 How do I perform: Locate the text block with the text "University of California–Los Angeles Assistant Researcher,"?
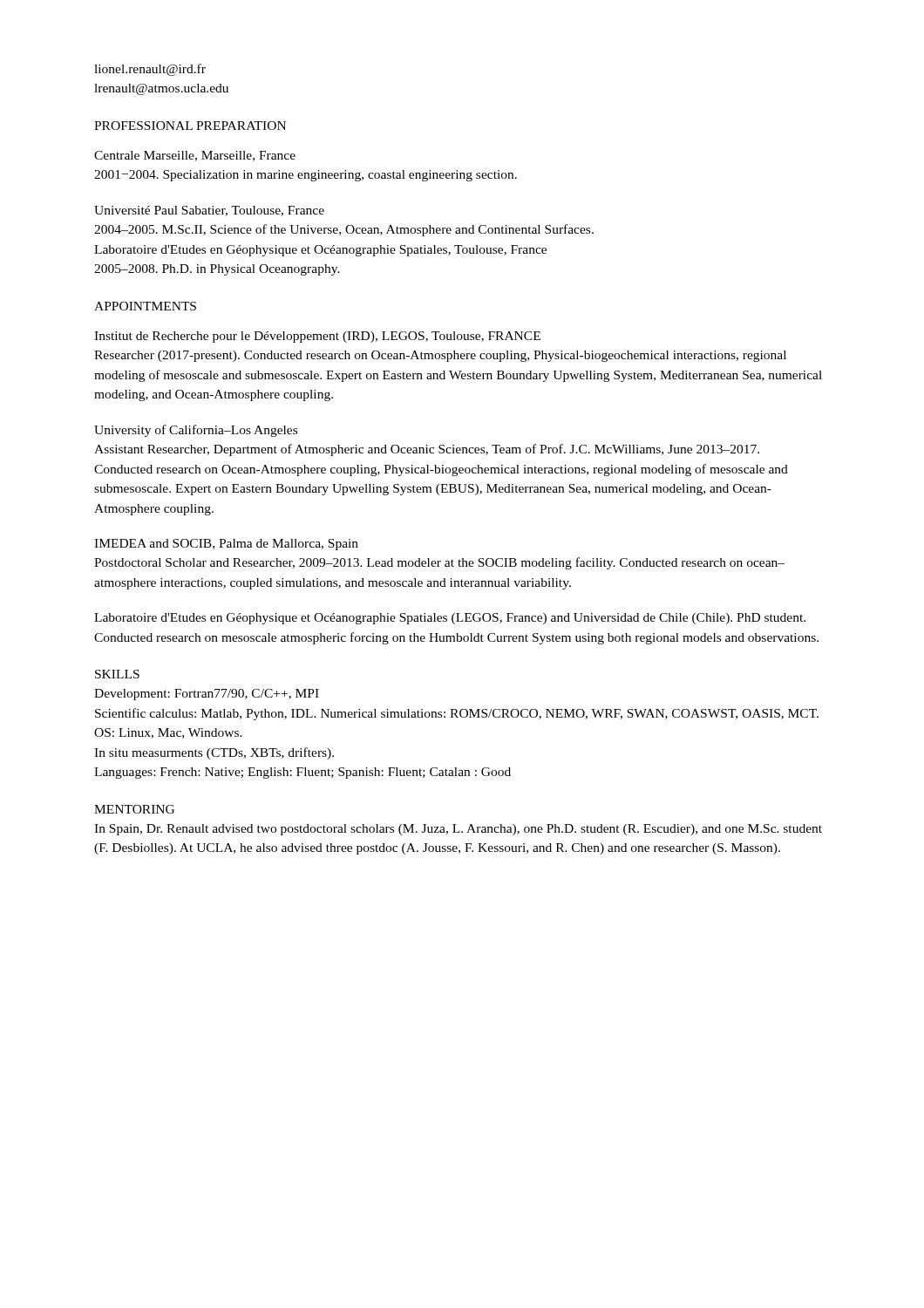coord(441,468)
